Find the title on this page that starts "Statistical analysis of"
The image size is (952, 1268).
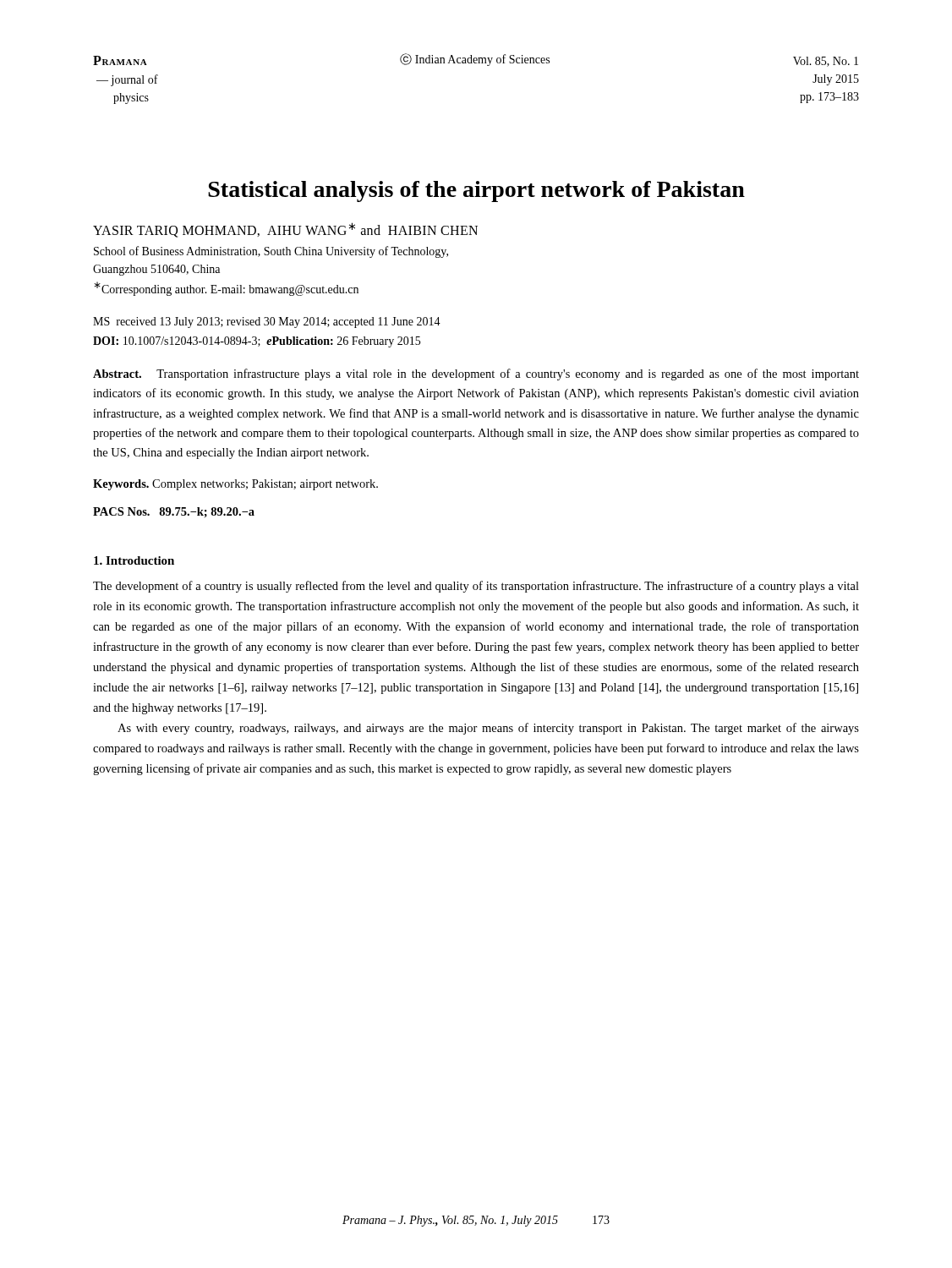(x=476, y=190)
